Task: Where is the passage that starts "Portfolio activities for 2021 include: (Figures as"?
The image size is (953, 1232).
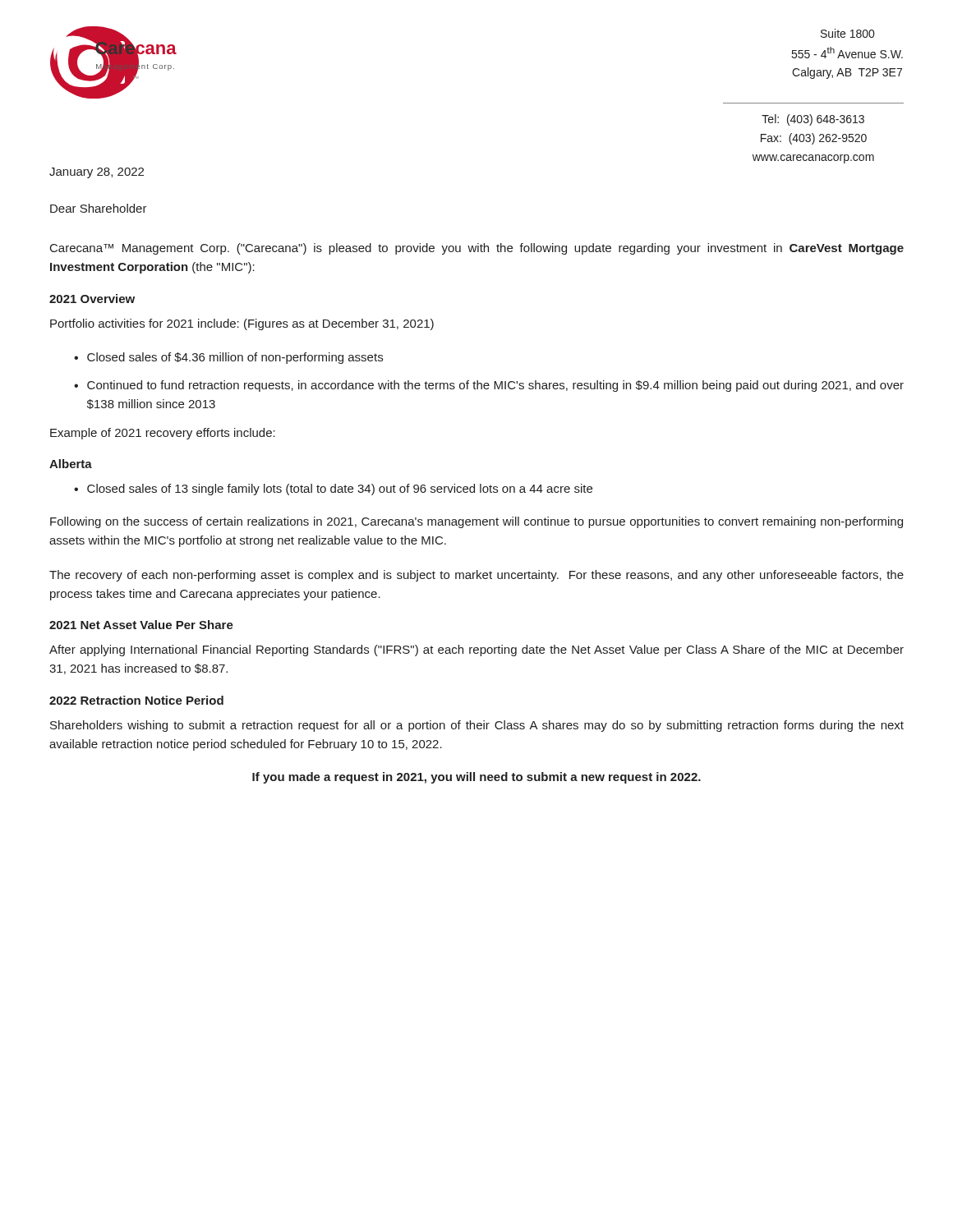Action: tap(242, 323)
